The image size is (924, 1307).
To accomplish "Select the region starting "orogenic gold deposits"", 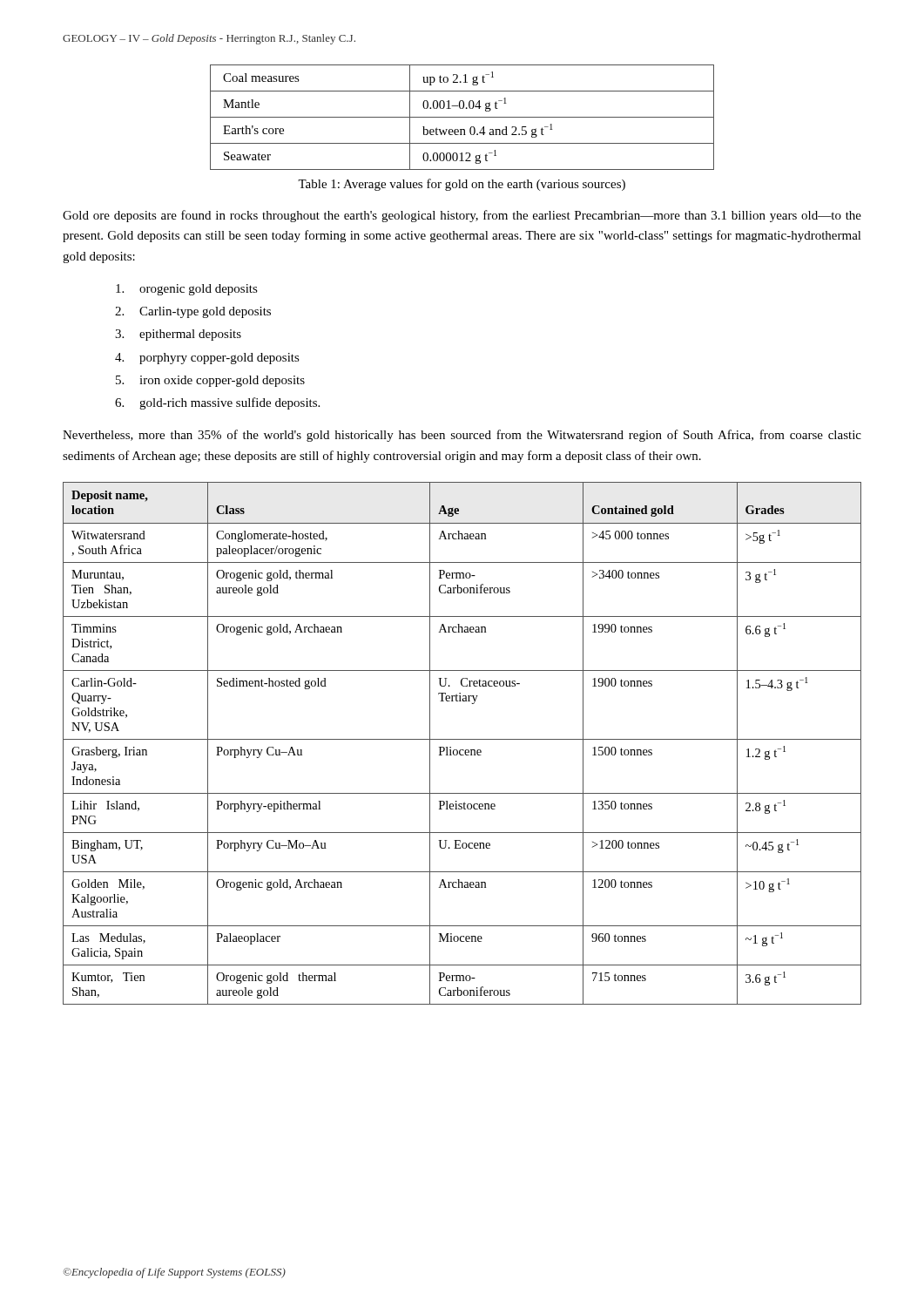I will click(x=186, y=289).
